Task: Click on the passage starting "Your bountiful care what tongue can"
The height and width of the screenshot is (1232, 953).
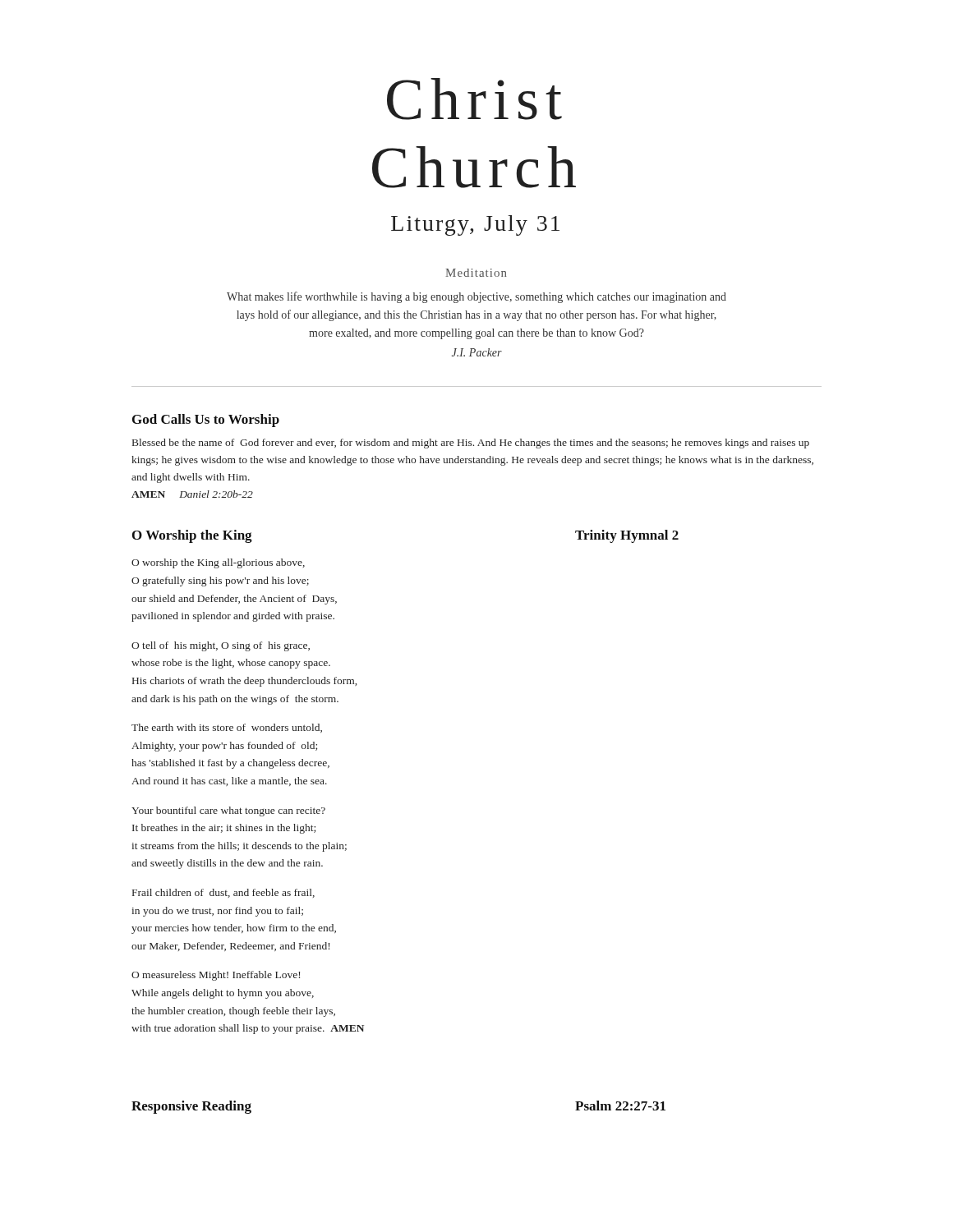Action: click(239, 837)
